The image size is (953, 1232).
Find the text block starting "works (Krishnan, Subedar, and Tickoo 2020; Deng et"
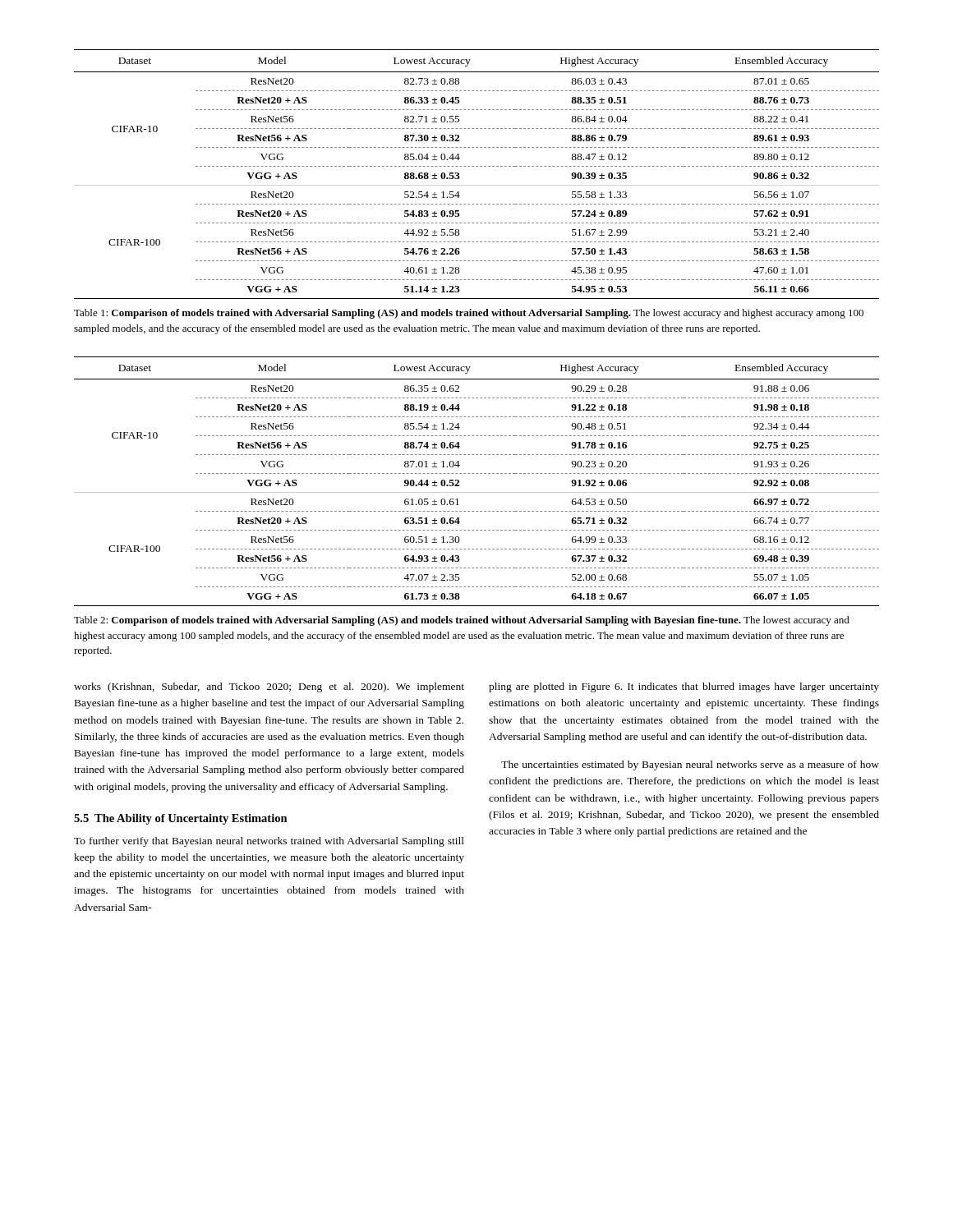[269, 736]
